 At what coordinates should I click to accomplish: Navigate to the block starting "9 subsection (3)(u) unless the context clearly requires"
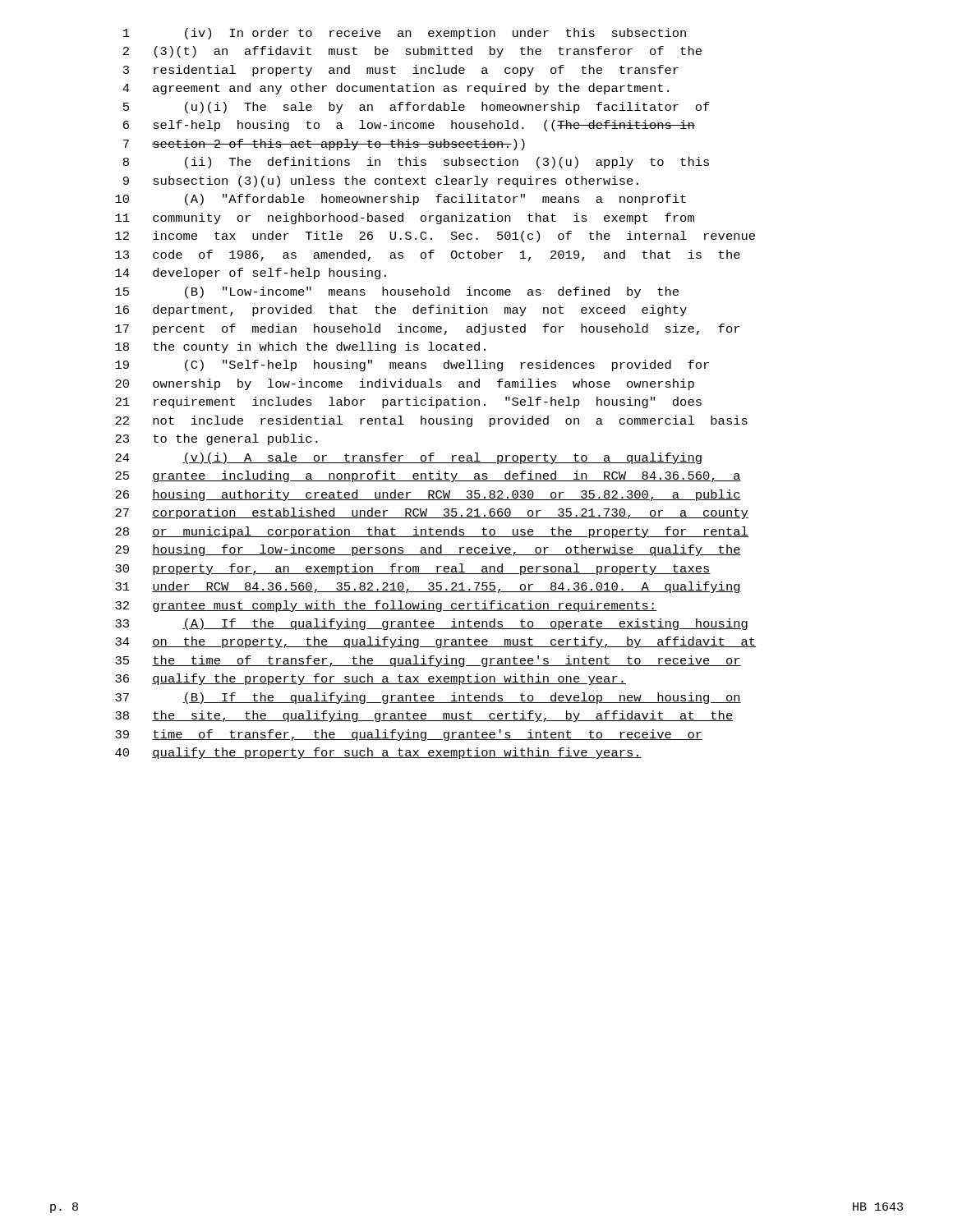[x=485, y=181]
